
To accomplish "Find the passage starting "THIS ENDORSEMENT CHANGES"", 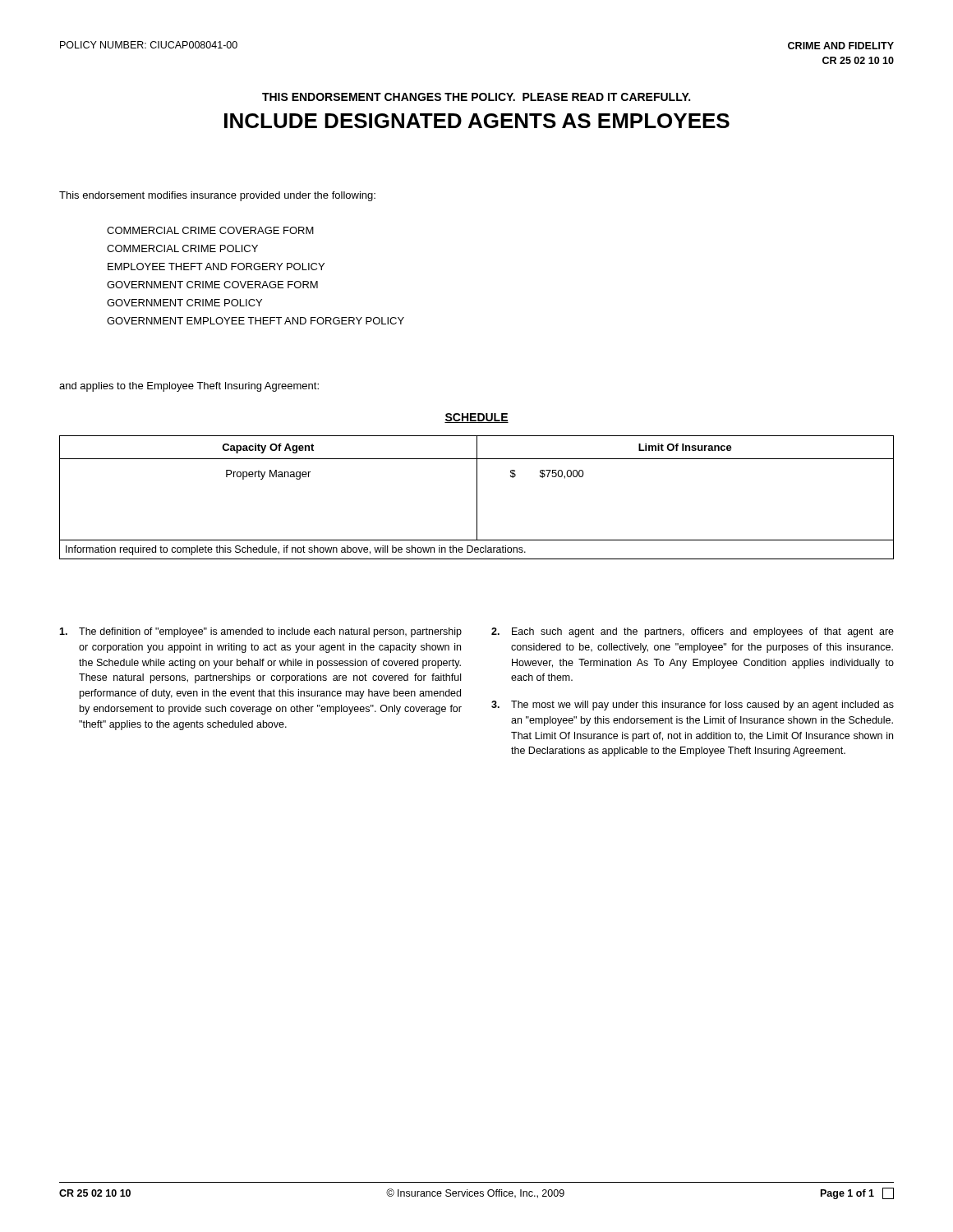I will point(476,112).
